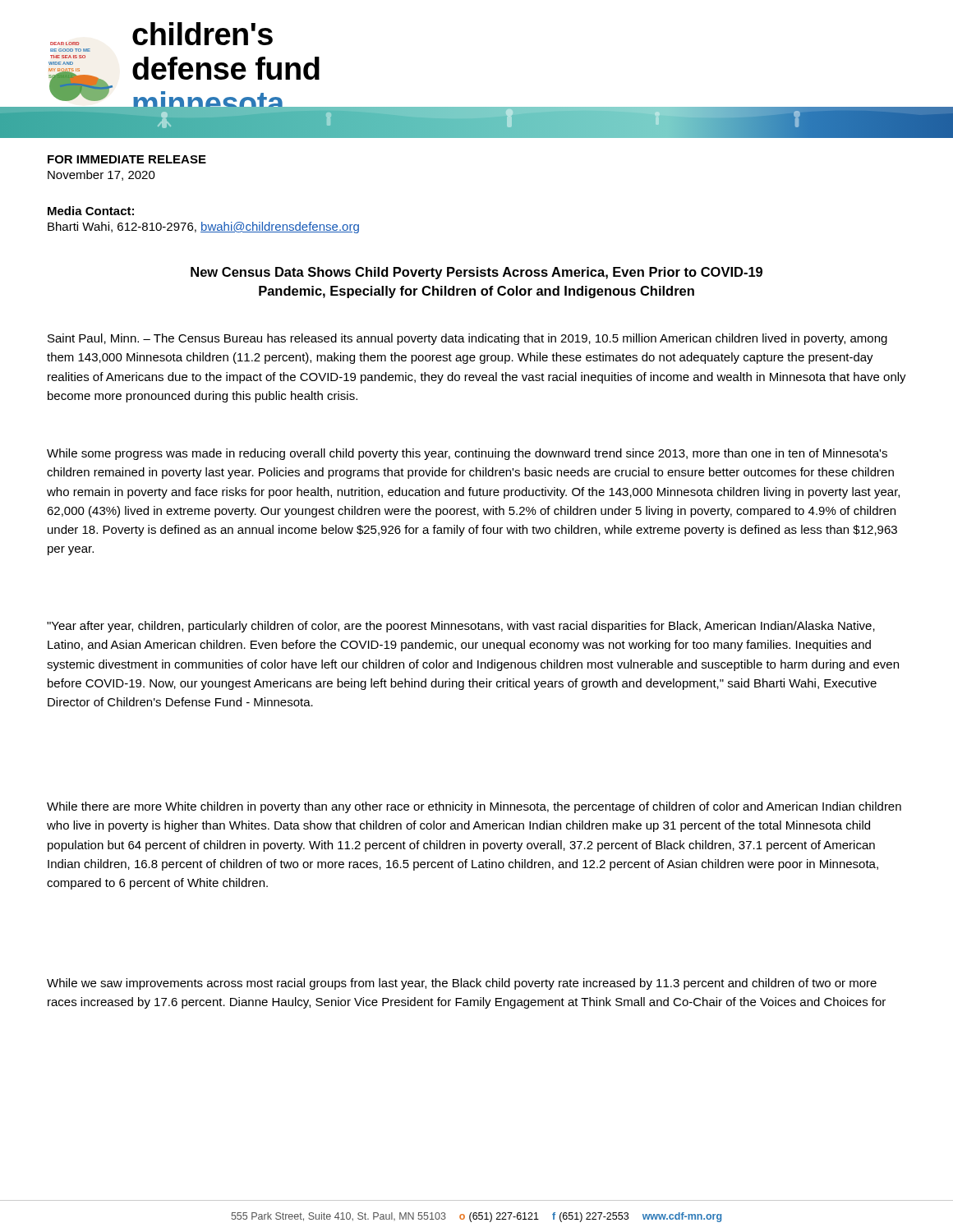Find the text that says "Media Contact: Bharti Wahi, 612-810-2976, bwahi@childrensdefense.org"

tap(203, 218)
